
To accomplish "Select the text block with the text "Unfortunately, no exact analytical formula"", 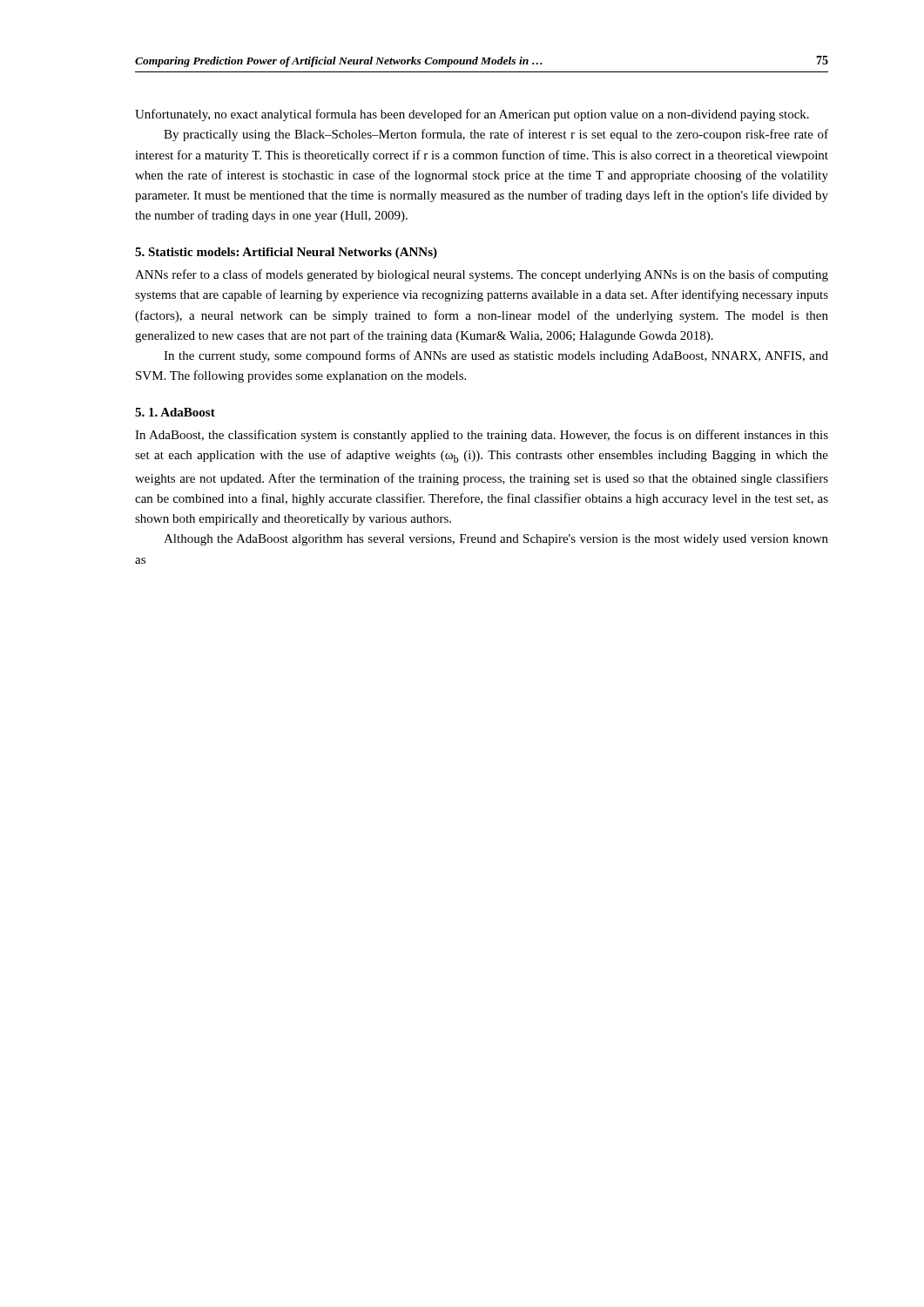I will 482,165.
